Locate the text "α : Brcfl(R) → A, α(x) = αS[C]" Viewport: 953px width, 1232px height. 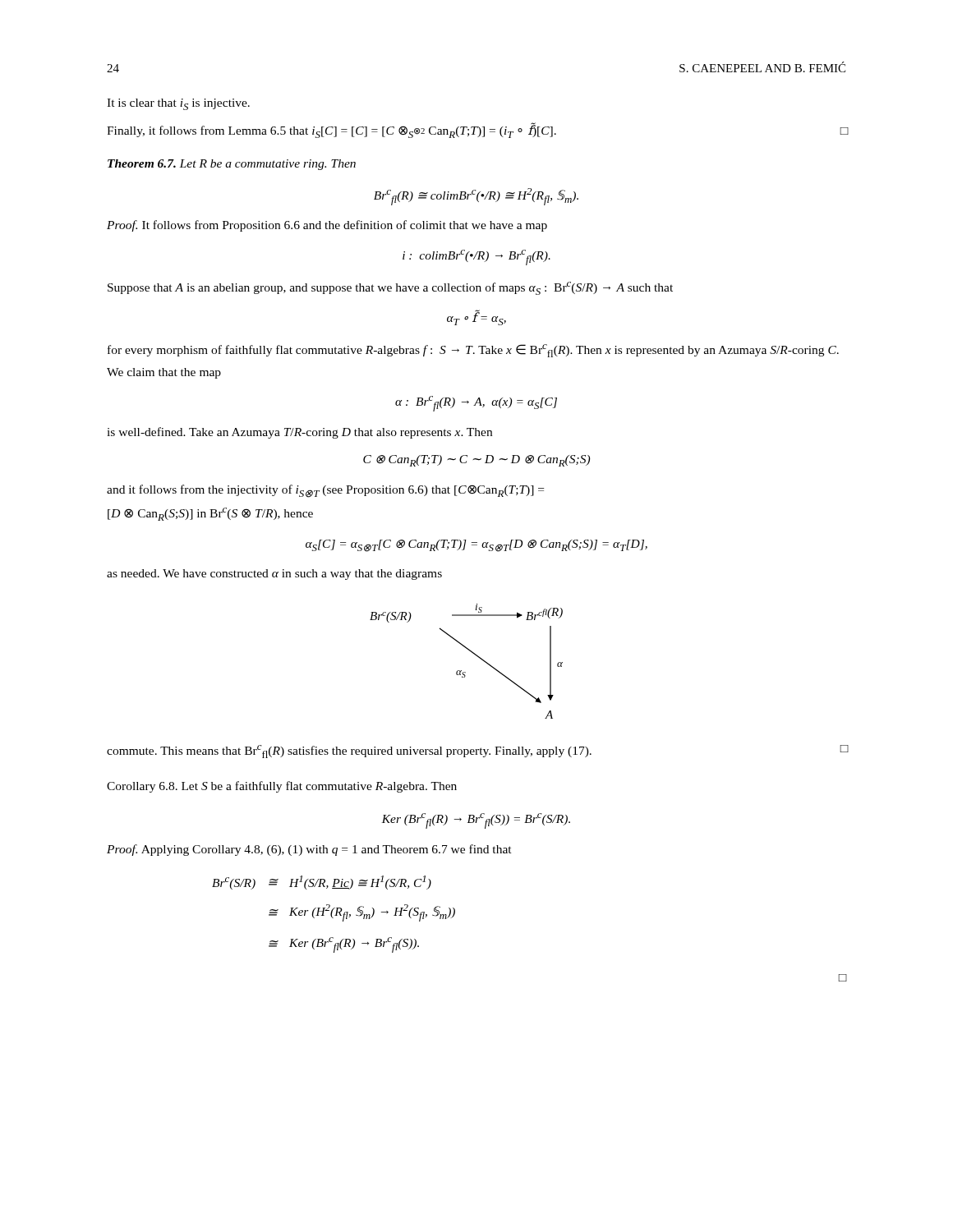tap(476, 402)
